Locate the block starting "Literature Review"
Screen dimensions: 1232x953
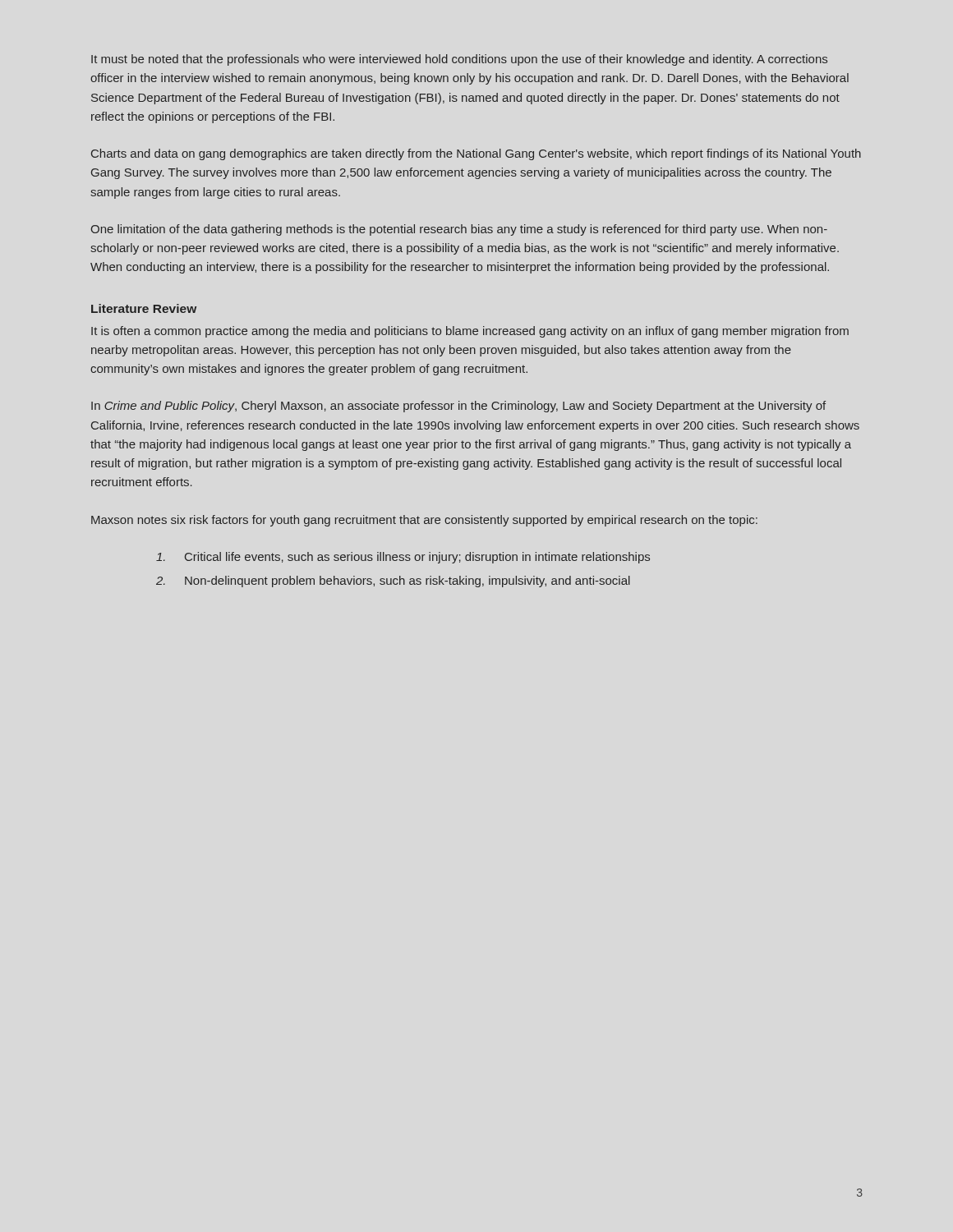pos(143,308)
